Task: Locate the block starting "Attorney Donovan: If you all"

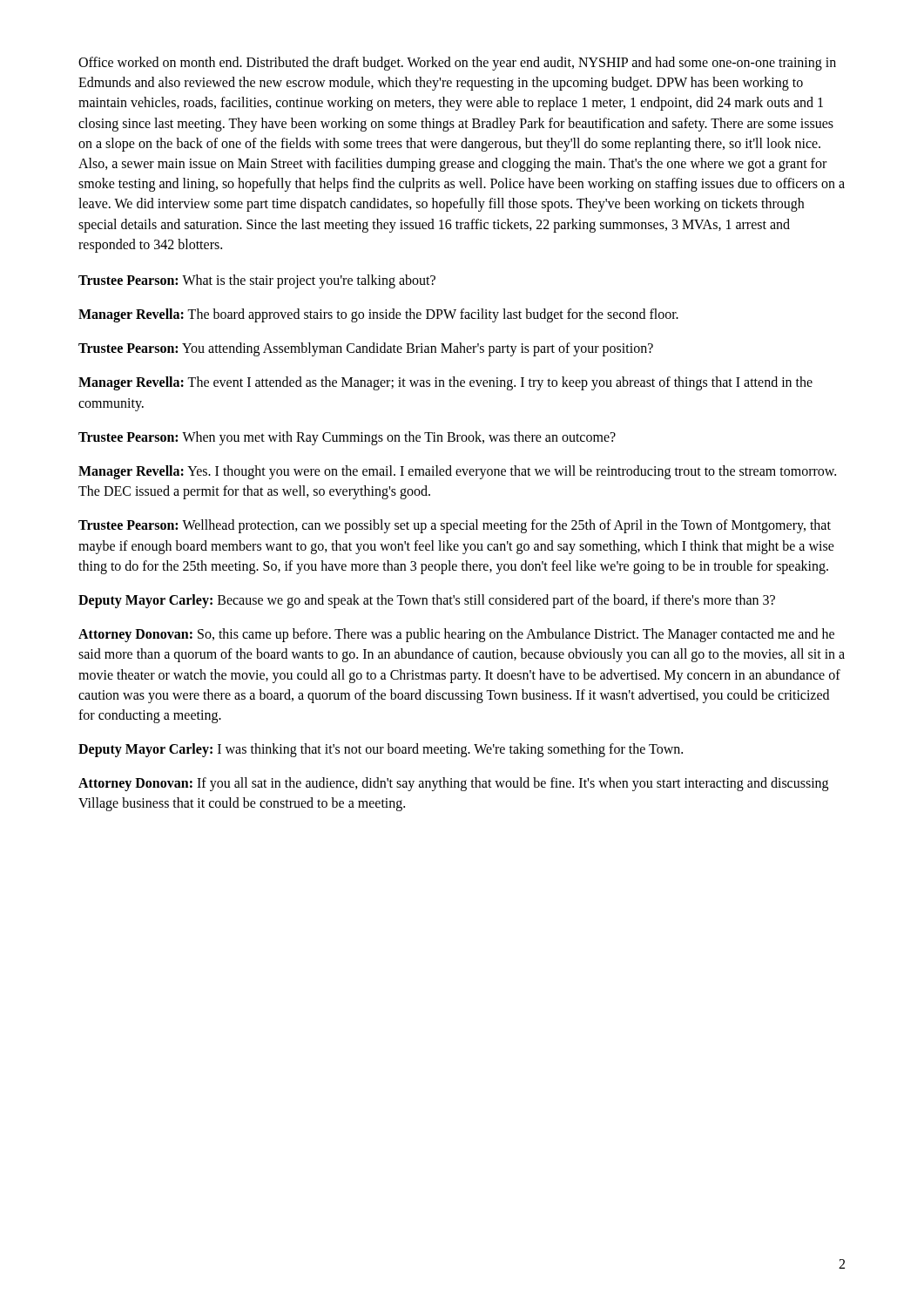Action: click(x=454, y=793)
